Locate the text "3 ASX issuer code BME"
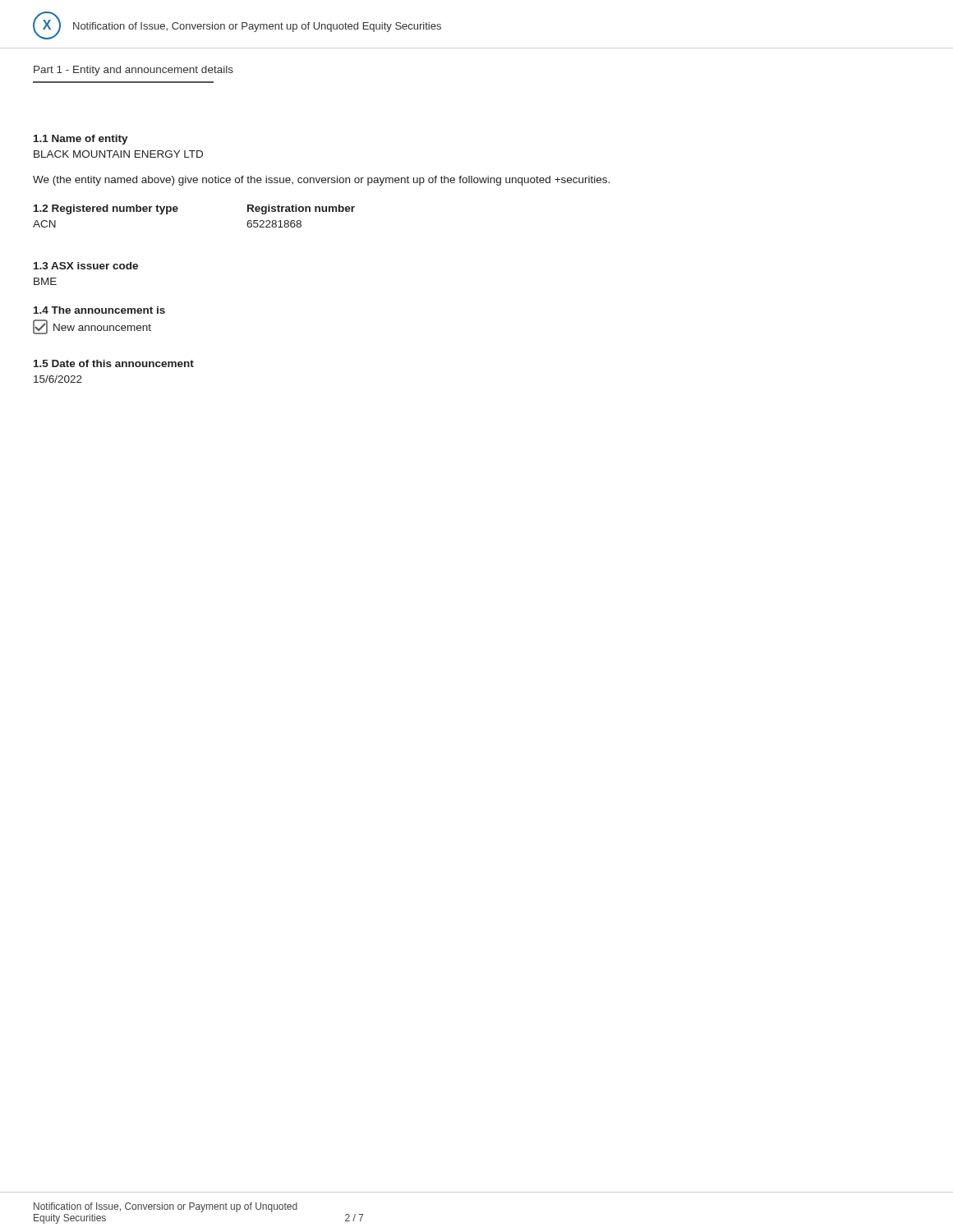 click(86, 266)
